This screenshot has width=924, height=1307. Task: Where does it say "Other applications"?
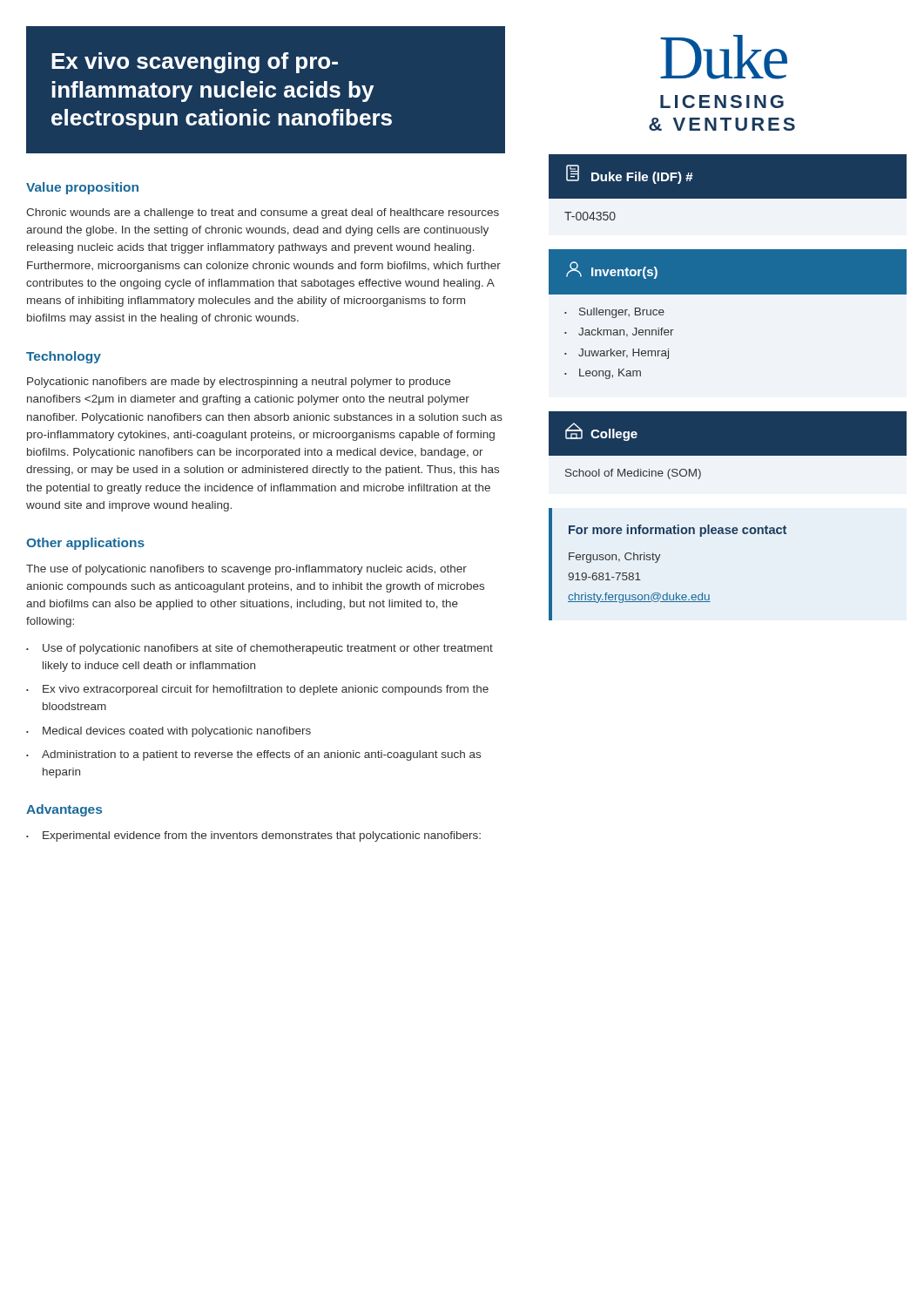point(85,543)
